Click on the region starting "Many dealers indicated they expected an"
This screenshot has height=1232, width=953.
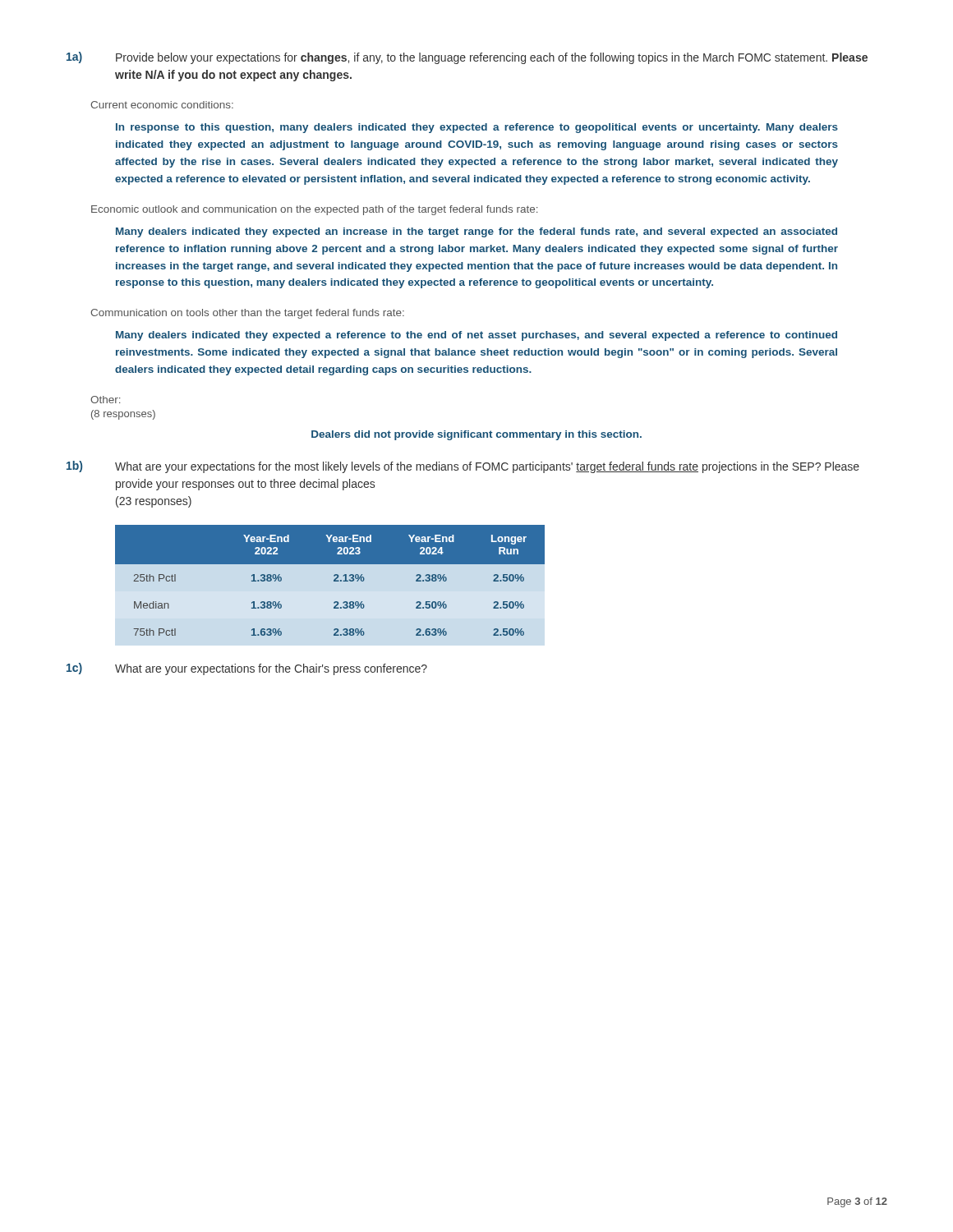[476, 257]
